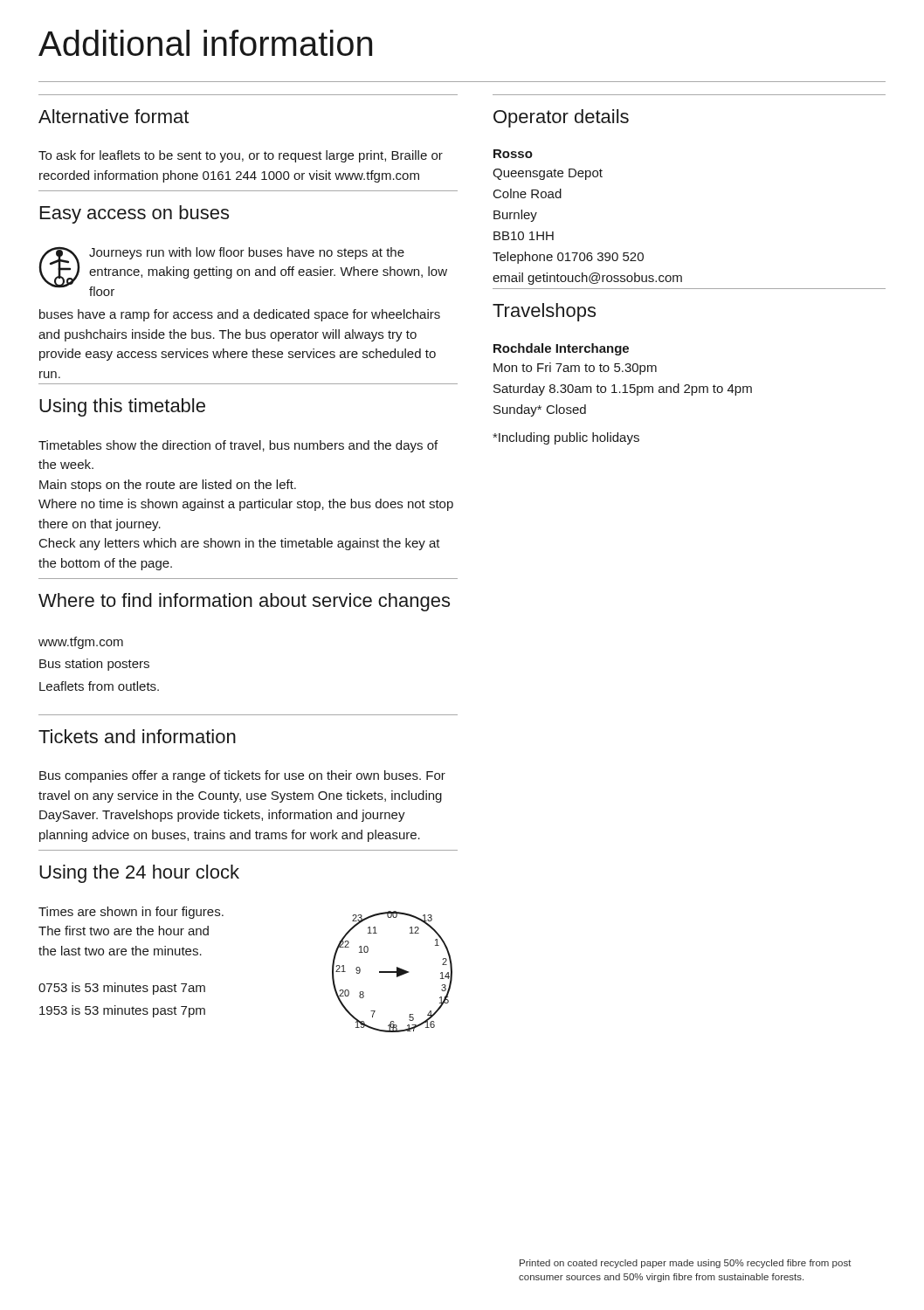The image size is (924, 1310).
Task: Click on the text block containing "Rosso Queensgate Depot"
Action: [x=513, y=154]
